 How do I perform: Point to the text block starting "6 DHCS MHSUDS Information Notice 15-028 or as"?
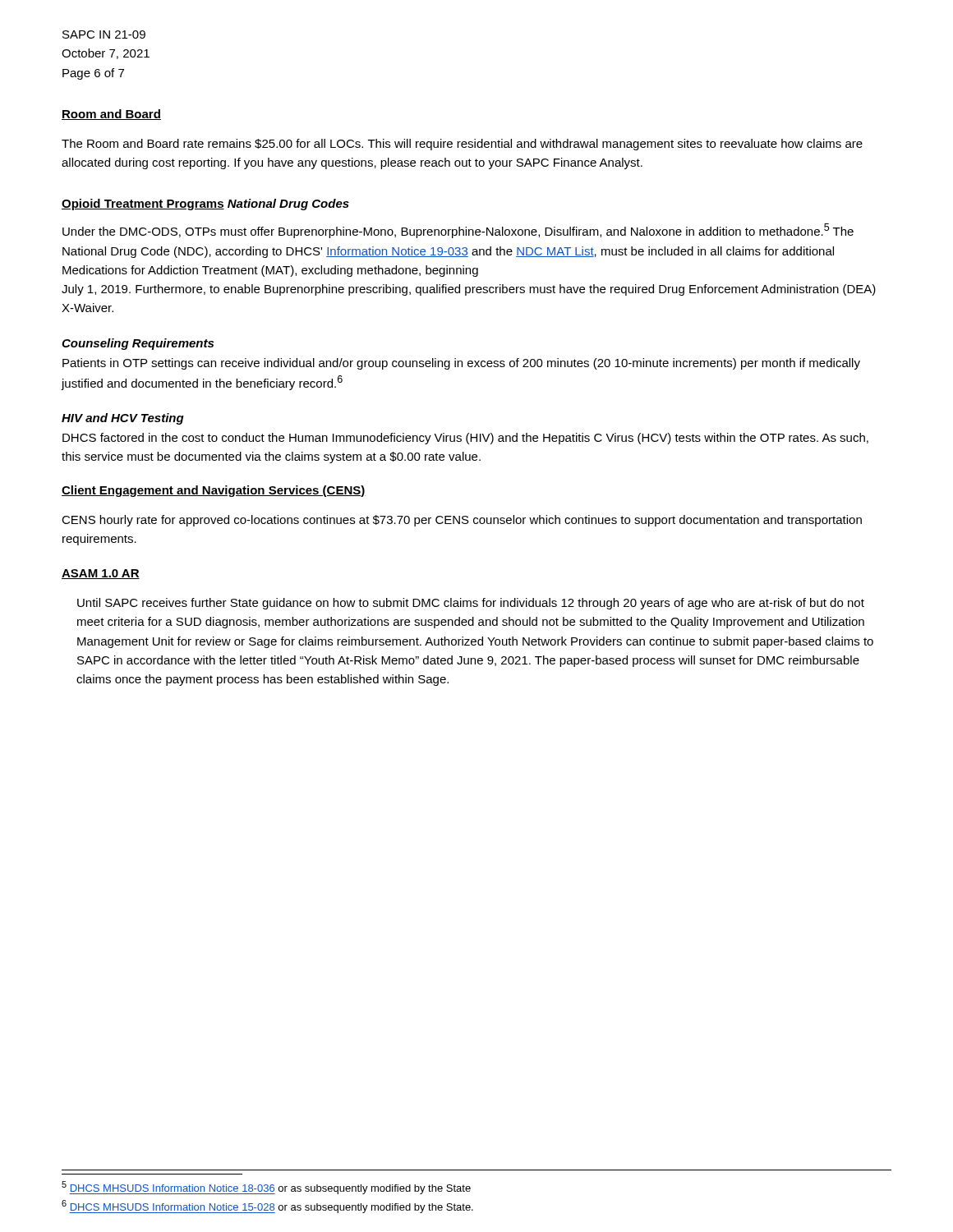(268, 1206)
